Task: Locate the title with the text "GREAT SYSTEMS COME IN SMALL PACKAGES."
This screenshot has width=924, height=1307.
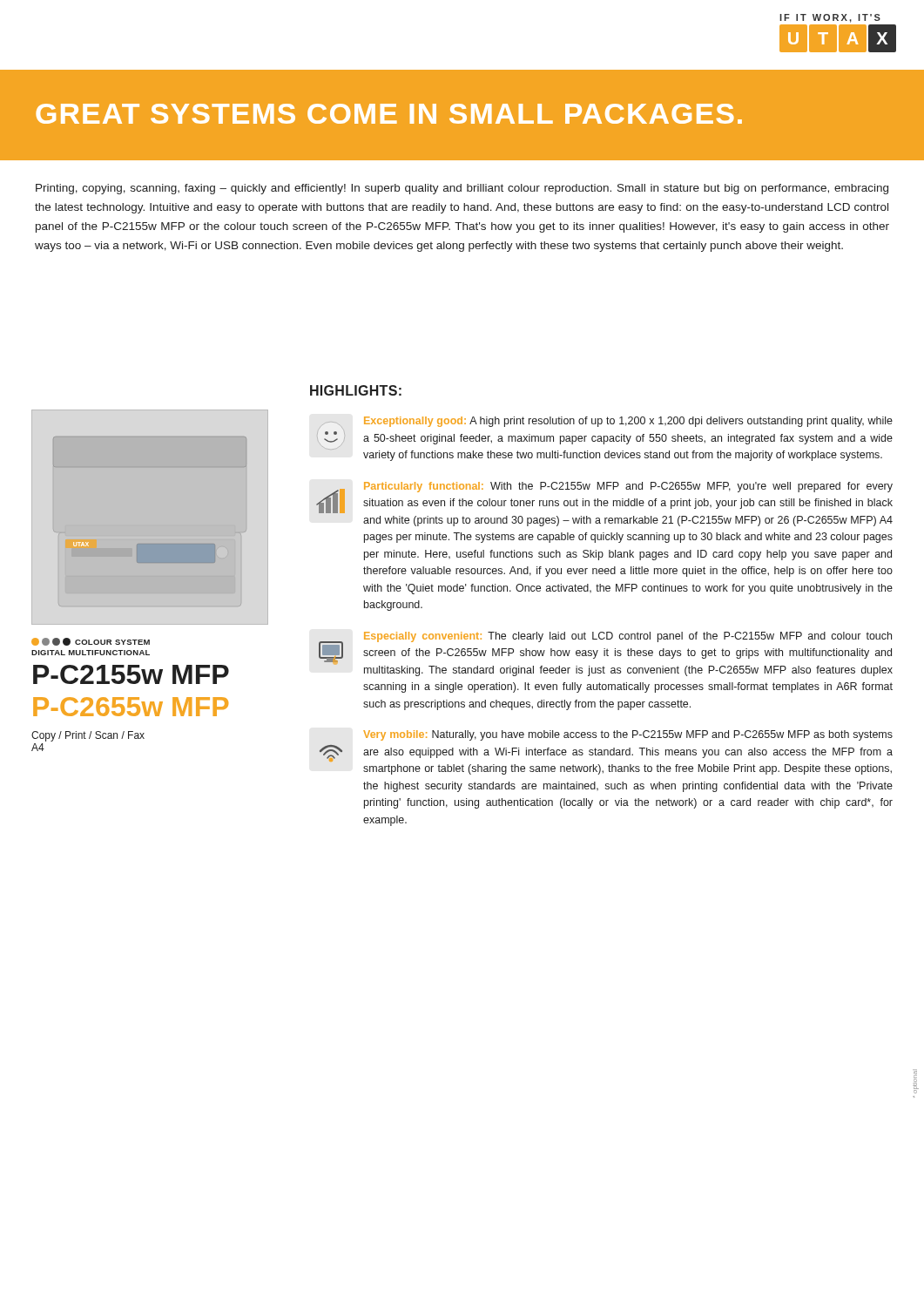Action: pyautogui.click(x=390, y=113)
